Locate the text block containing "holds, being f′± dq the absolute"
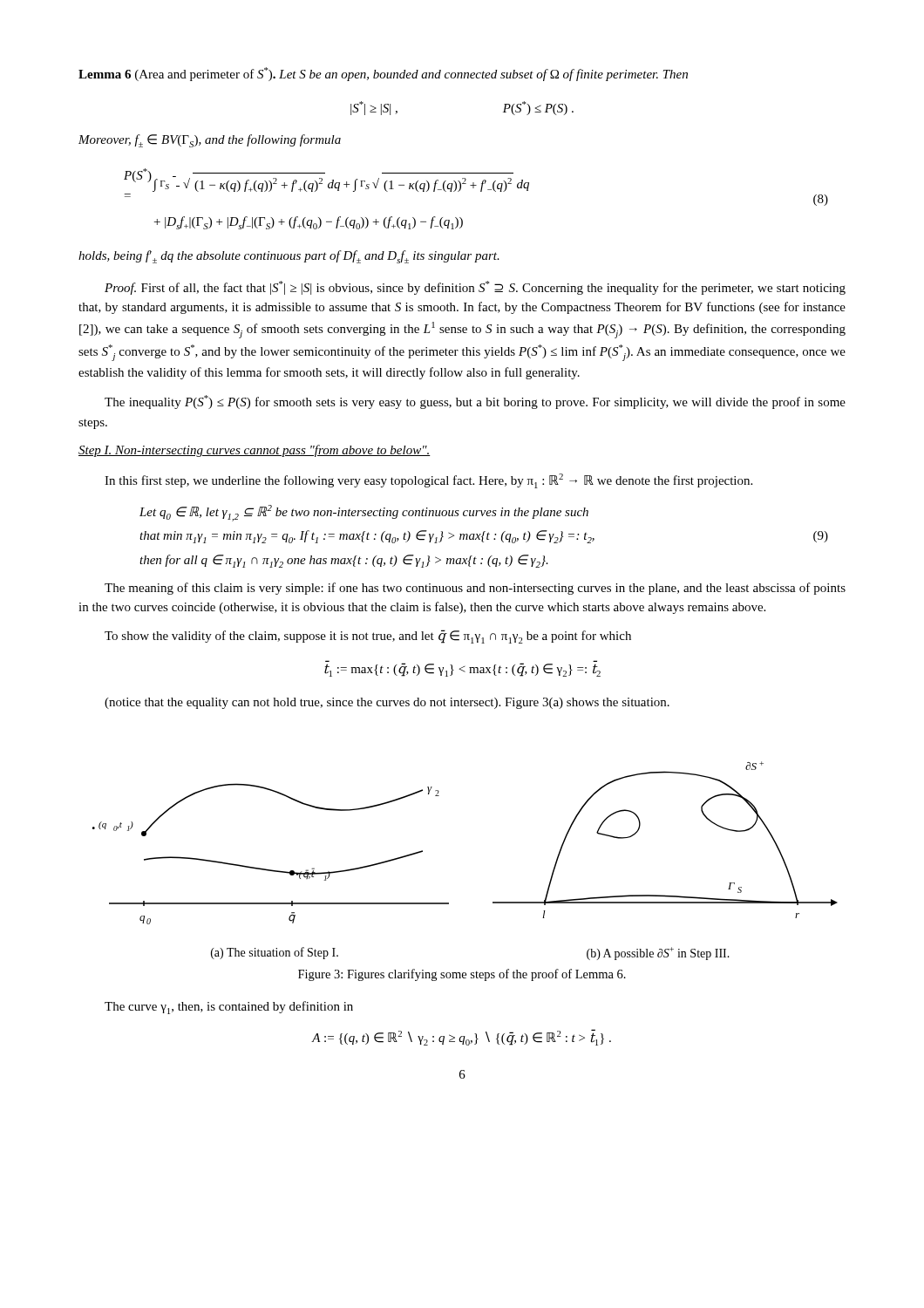This screenshot has width=924, height=1308. click(x=289, y=257)
